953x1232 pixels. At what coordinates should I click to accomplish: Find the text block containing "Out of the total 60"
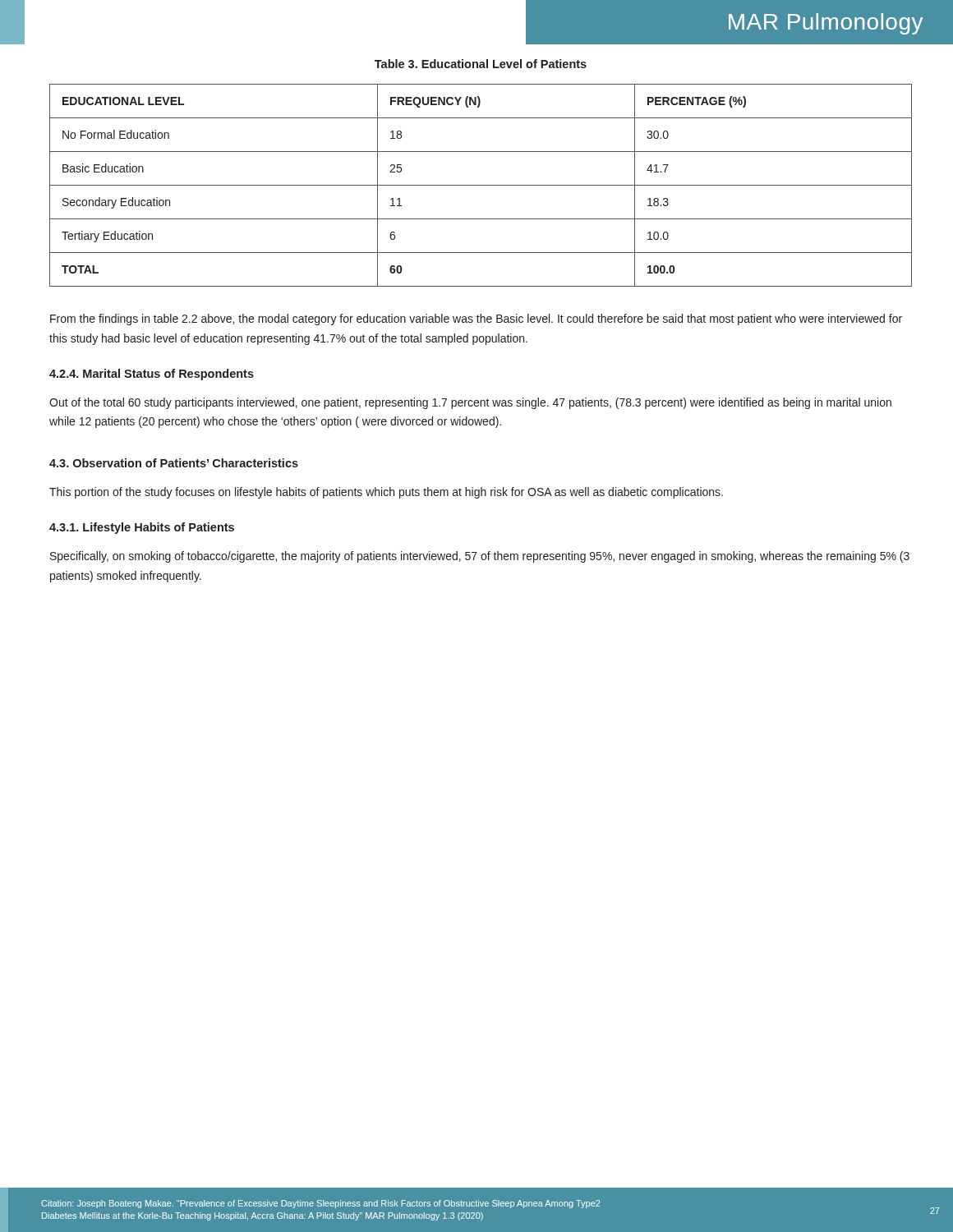(x=471, y=412)
